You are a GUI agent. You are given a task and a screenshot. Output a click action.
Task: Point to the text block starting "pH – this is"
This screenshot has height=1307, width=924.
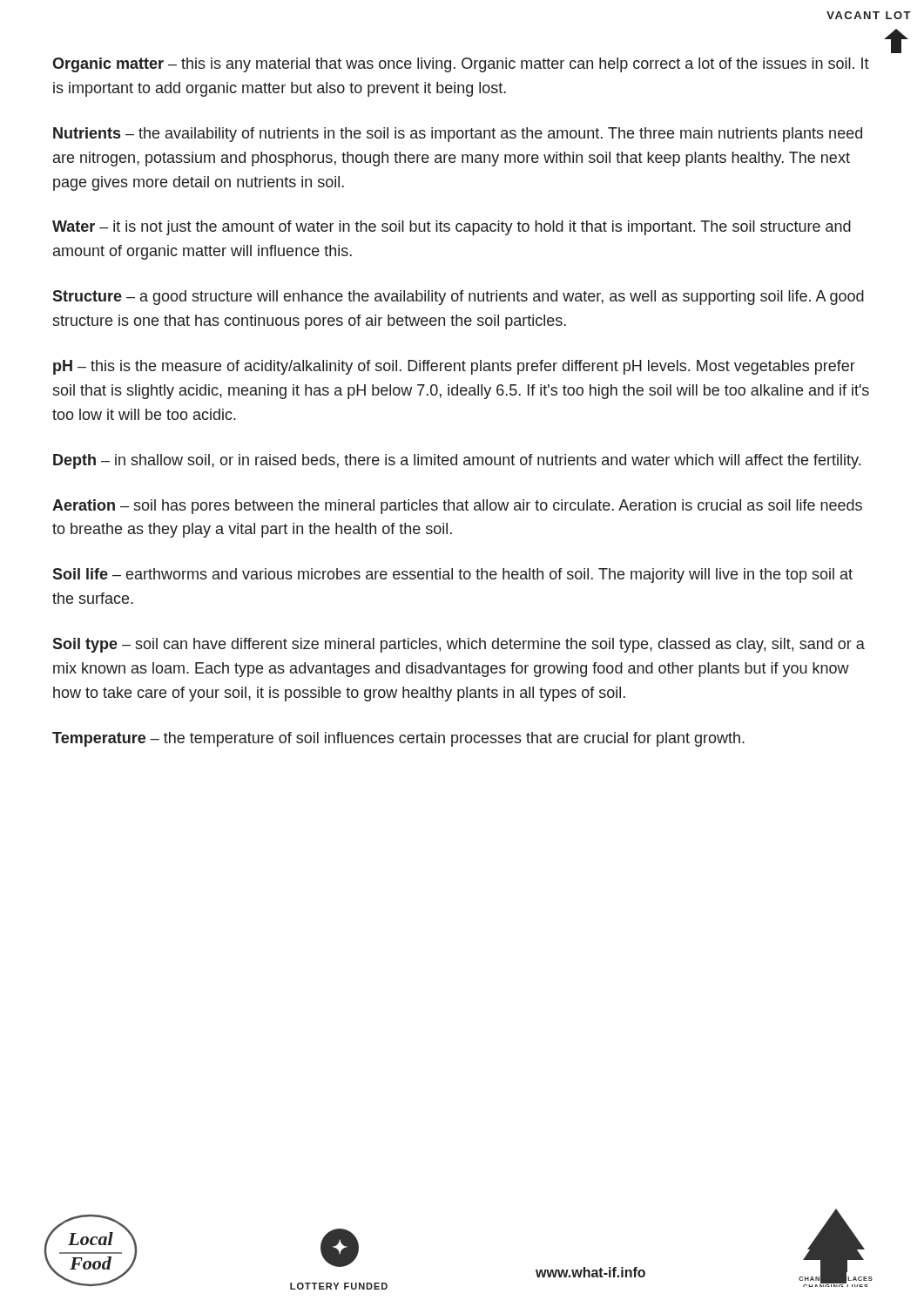(461, 390)
